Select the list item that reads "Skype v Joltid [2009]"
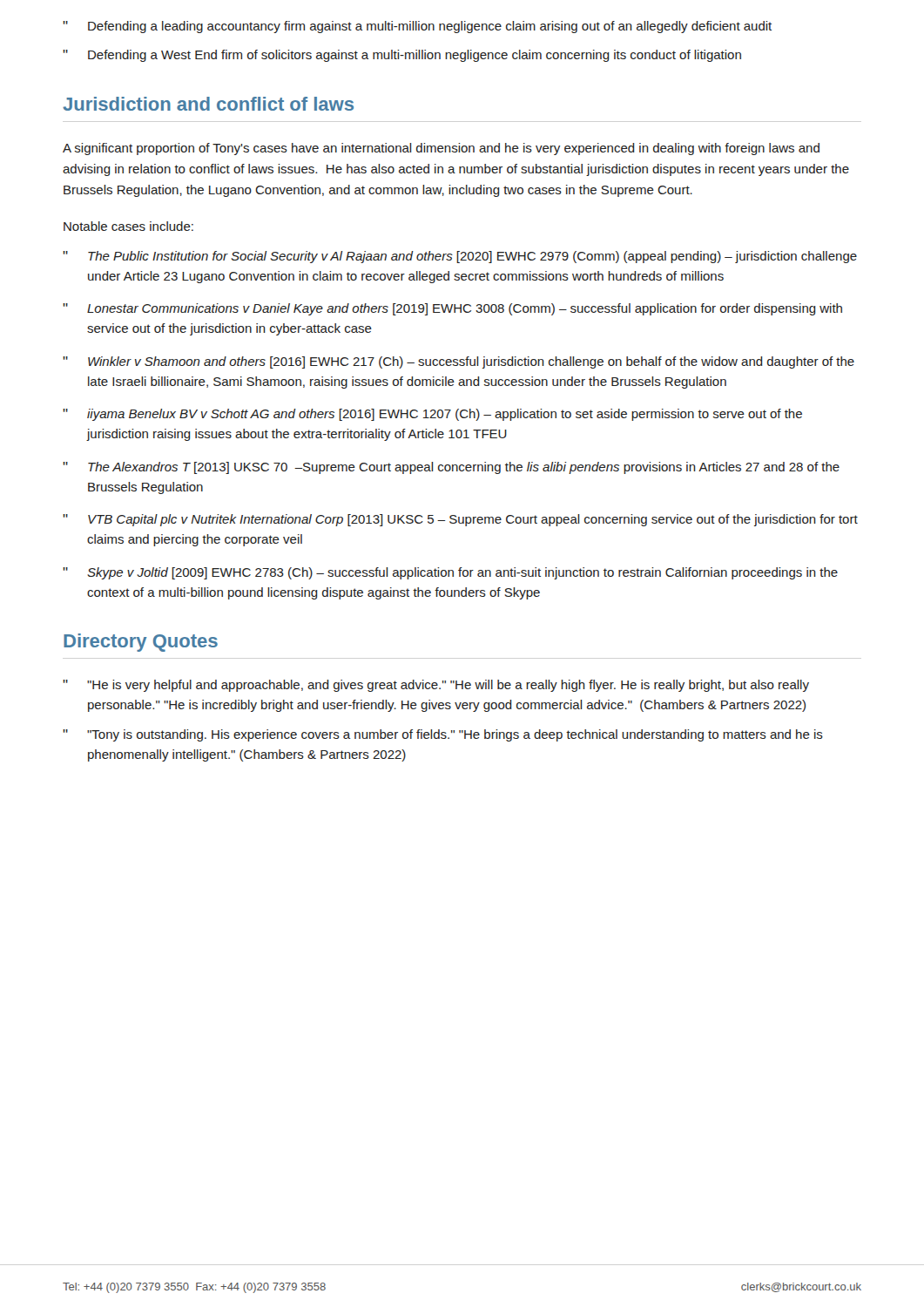This screenshot has height=1307, width=924. point(462,582)
